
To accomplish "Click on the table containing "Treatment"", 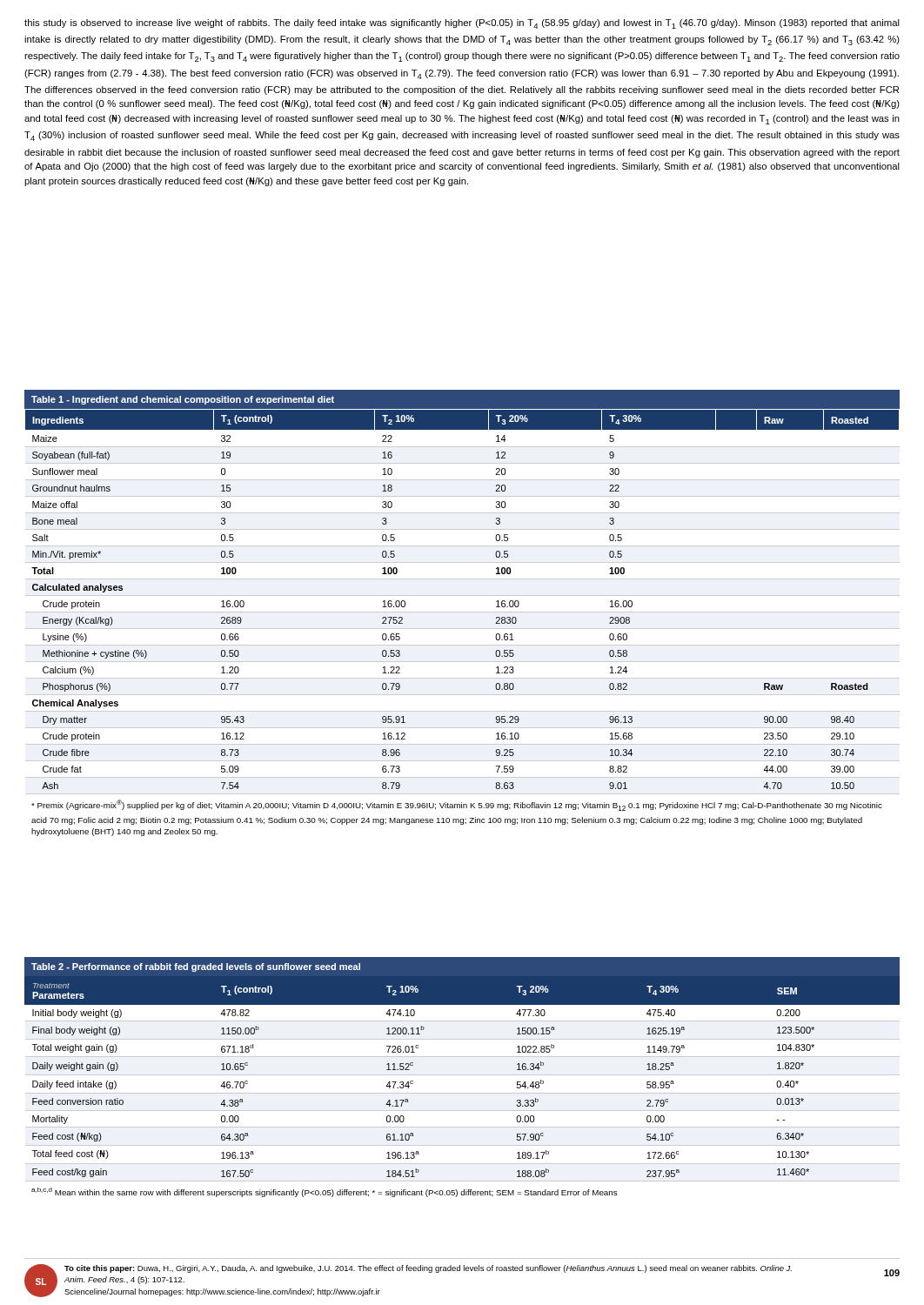I will [462, 1080].
